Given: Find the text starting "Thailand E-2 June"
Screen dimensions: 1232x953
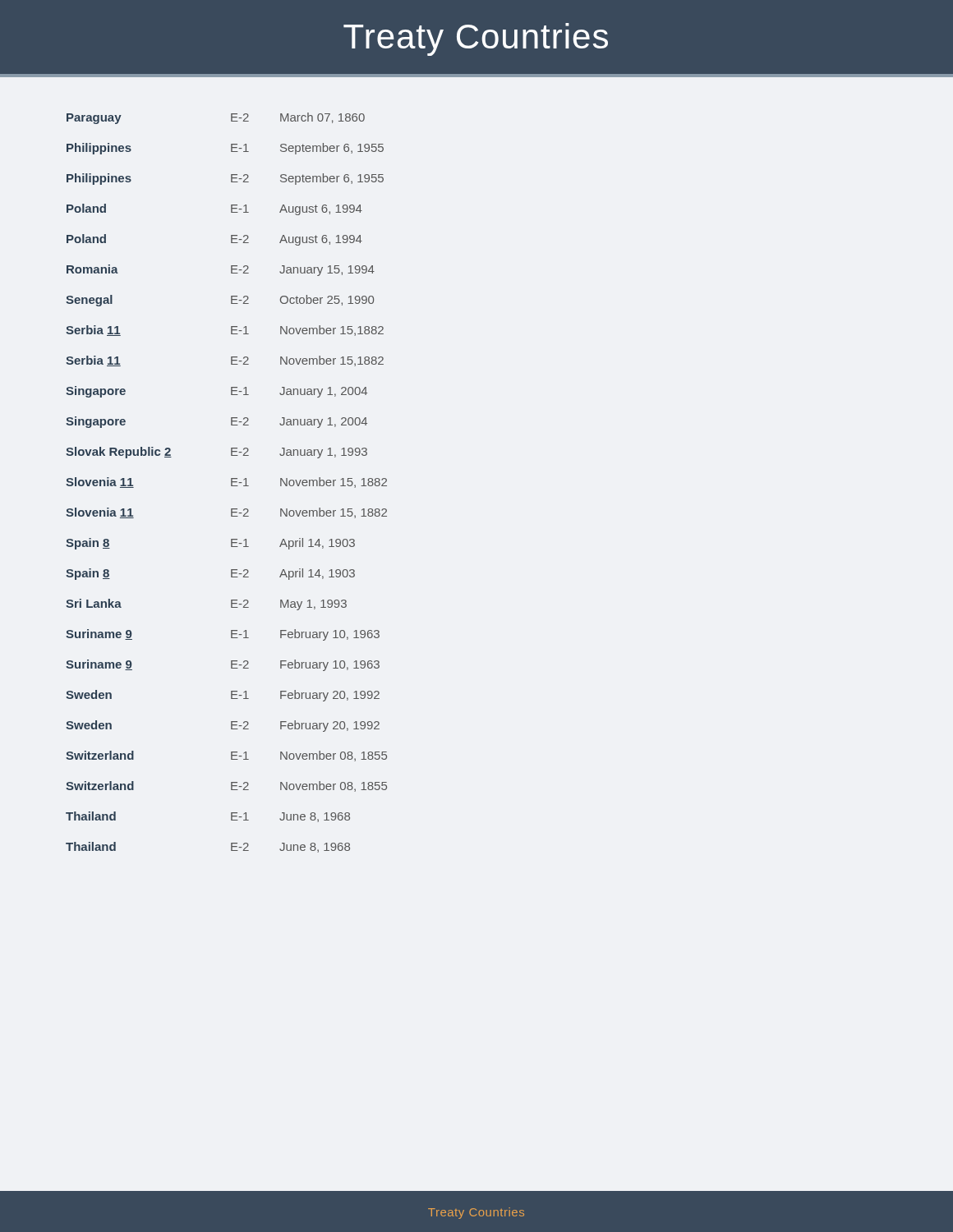Looking at the screenshot, I should [x=89, y=847].
